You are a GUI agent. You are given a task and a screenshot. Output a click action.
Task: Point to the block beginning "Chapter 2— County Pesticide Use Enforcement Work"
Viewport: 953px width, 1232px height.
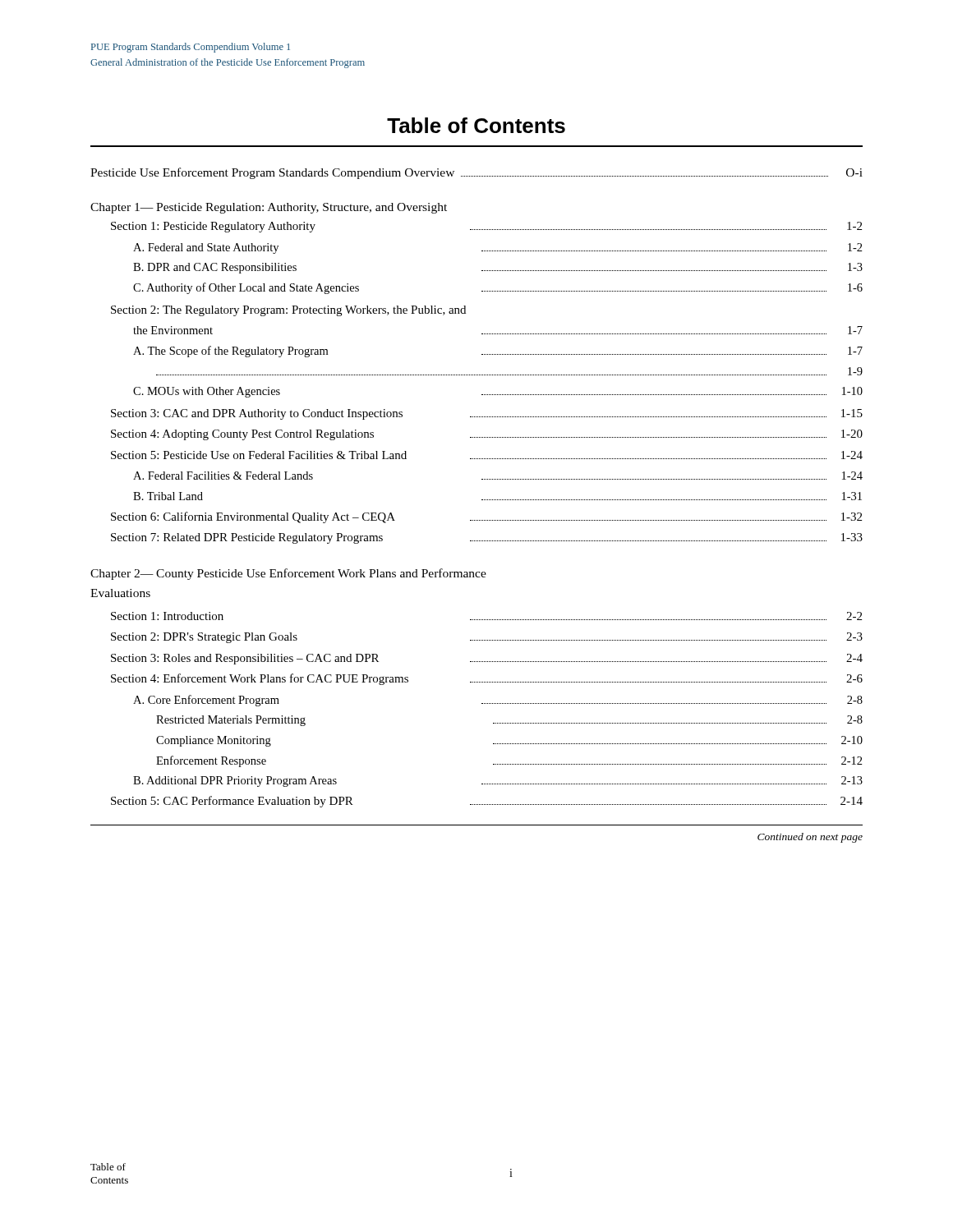pos(288,582)
